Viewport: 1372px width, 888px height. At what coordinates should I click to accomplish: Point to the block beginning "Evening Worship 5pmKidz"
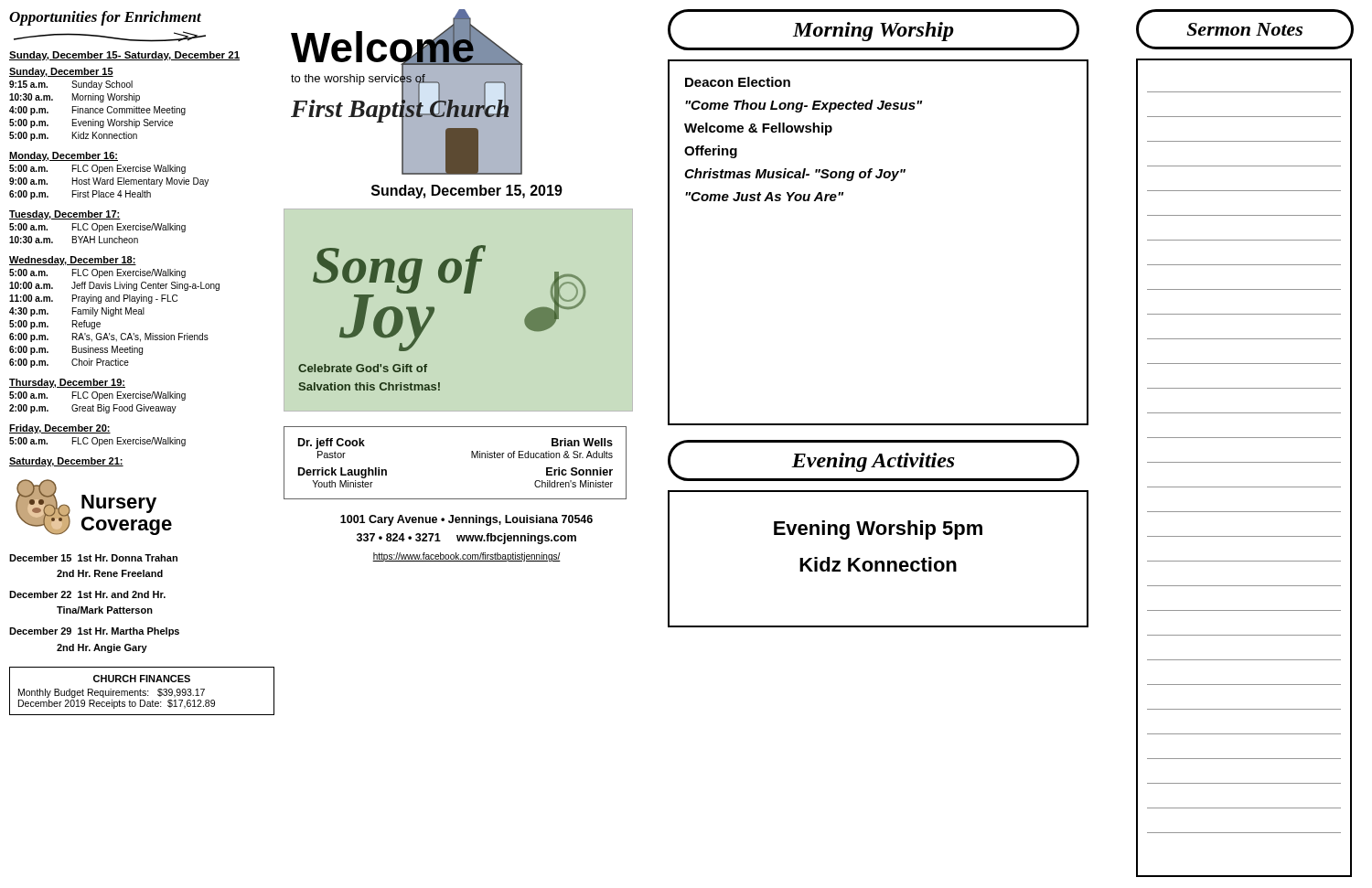(x=878, y=530)
